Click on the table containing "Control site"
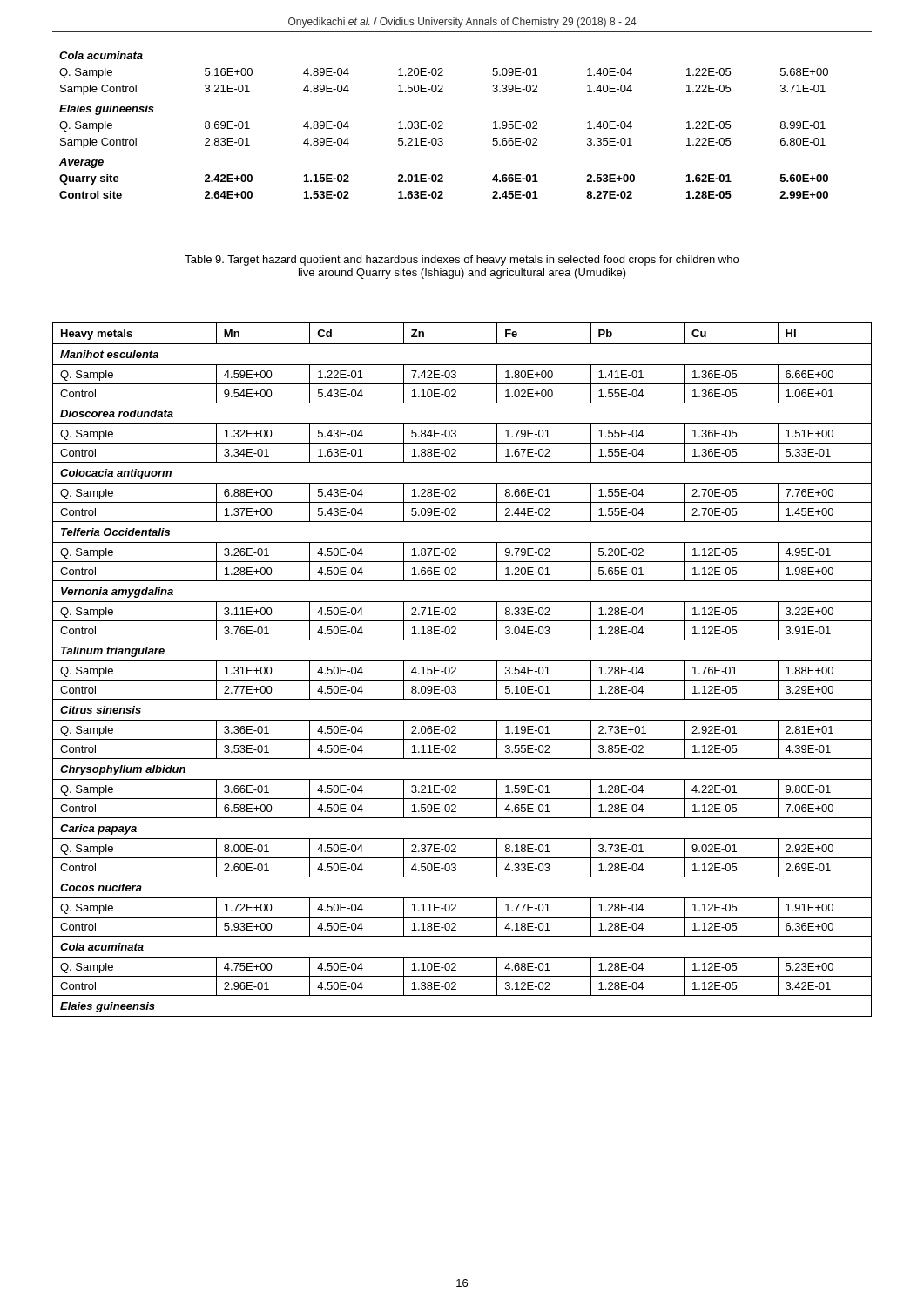Image resolution: width=924 pixels, height=1307 pixels. pyautogui.click(x=462, y=123)
